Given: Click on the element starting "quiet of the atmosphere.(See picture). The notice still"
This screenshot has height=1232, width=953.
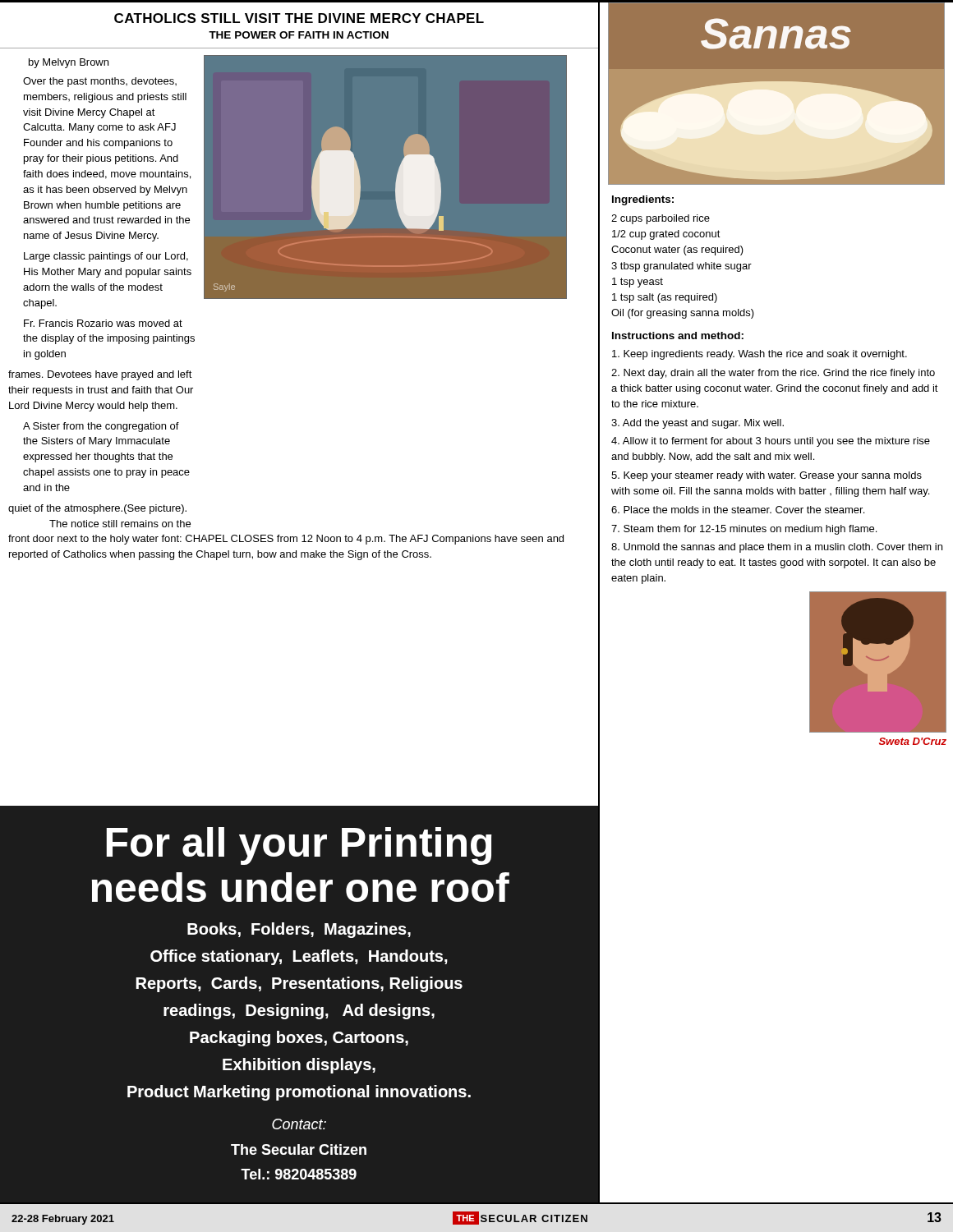Looking at the screenshot, I should coord(286,531).
